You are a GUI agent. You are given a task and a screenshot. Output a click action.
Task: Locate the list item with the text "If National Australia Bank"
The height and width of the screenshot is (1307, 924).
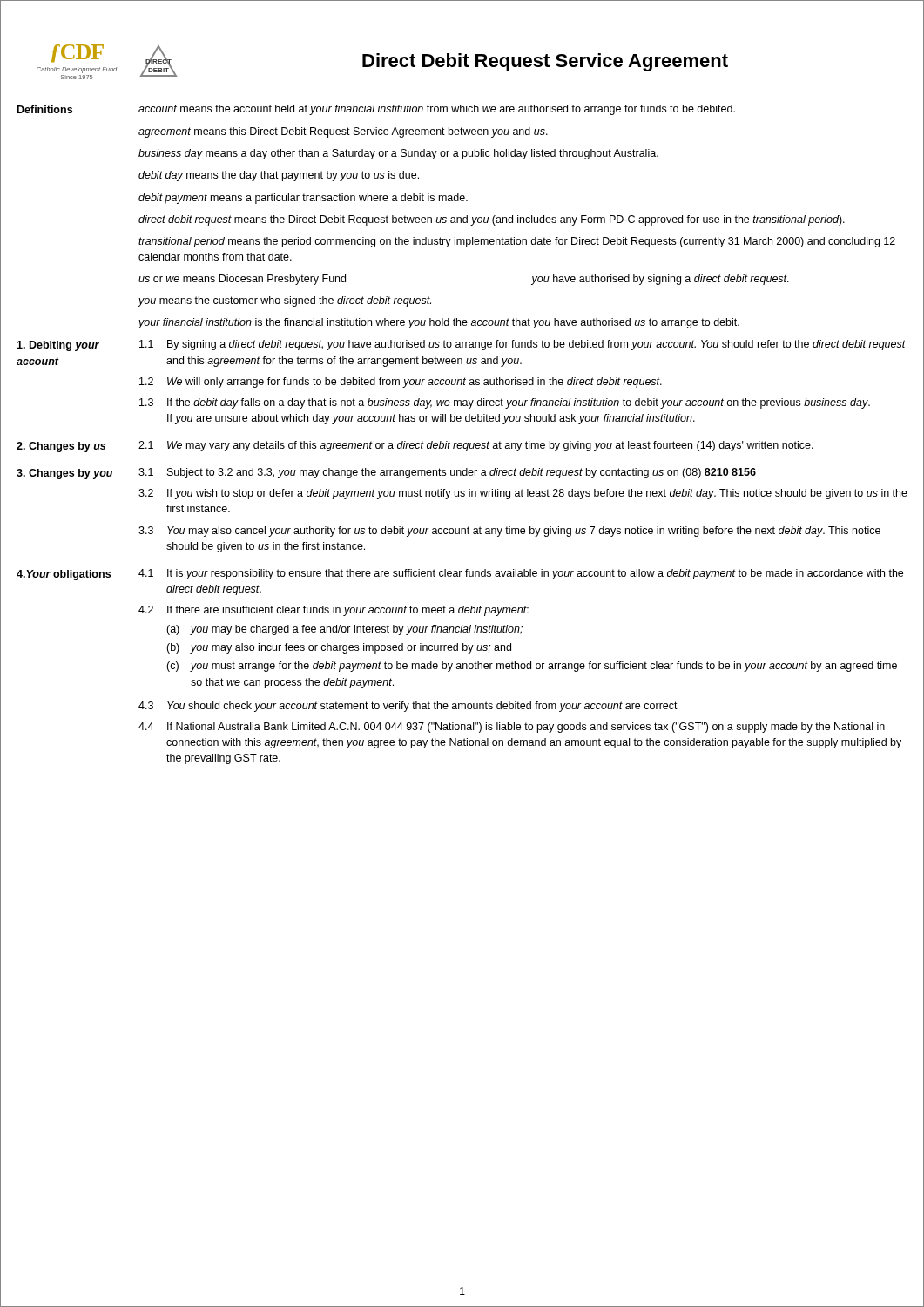pyautogui.click(x=534, y=742)
